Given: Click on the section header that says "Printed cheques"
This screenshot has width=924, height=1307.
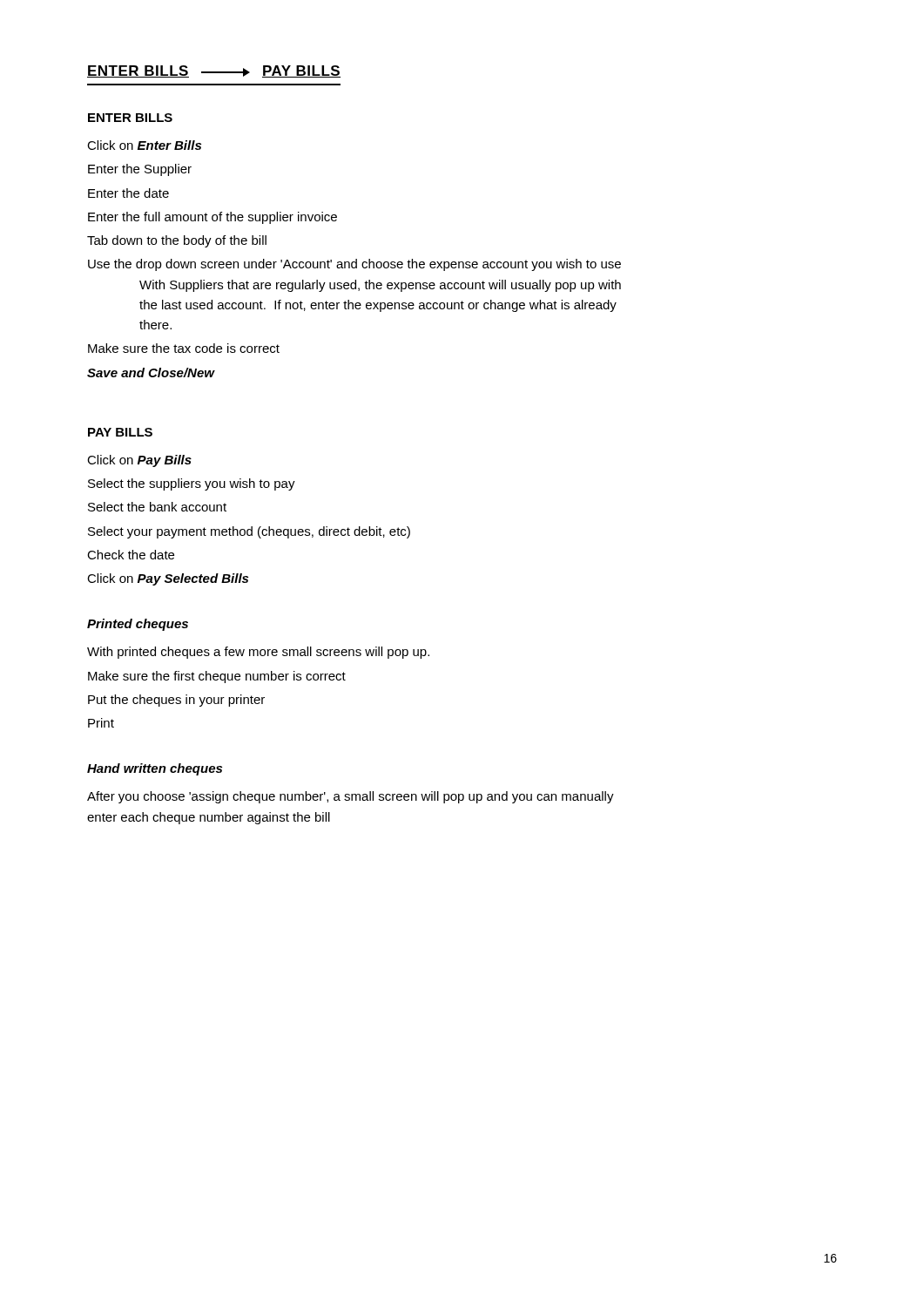Looking at the screenshot, I should click(x=138, y=624).
